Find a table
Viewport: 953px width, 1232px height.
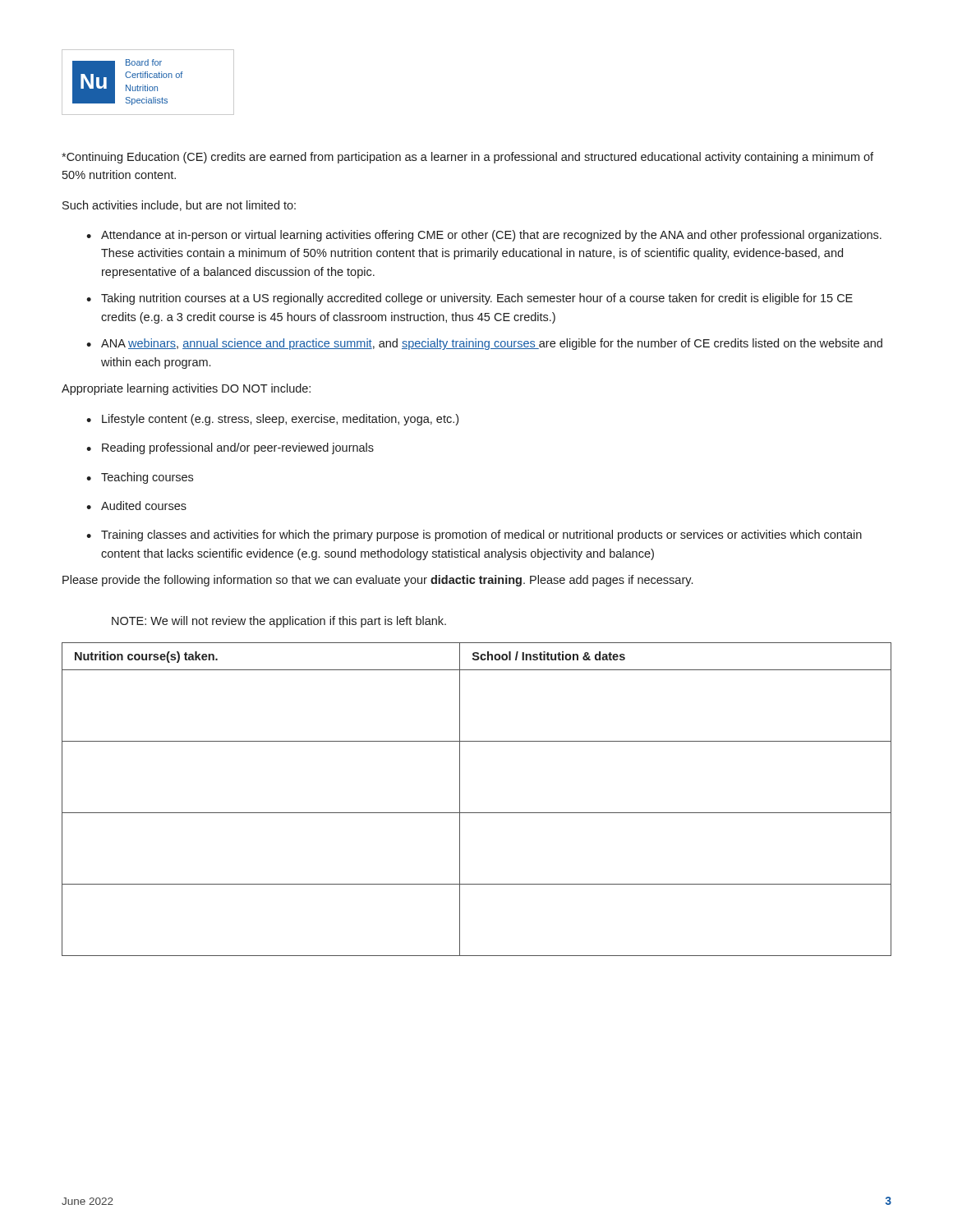point(476,799)
